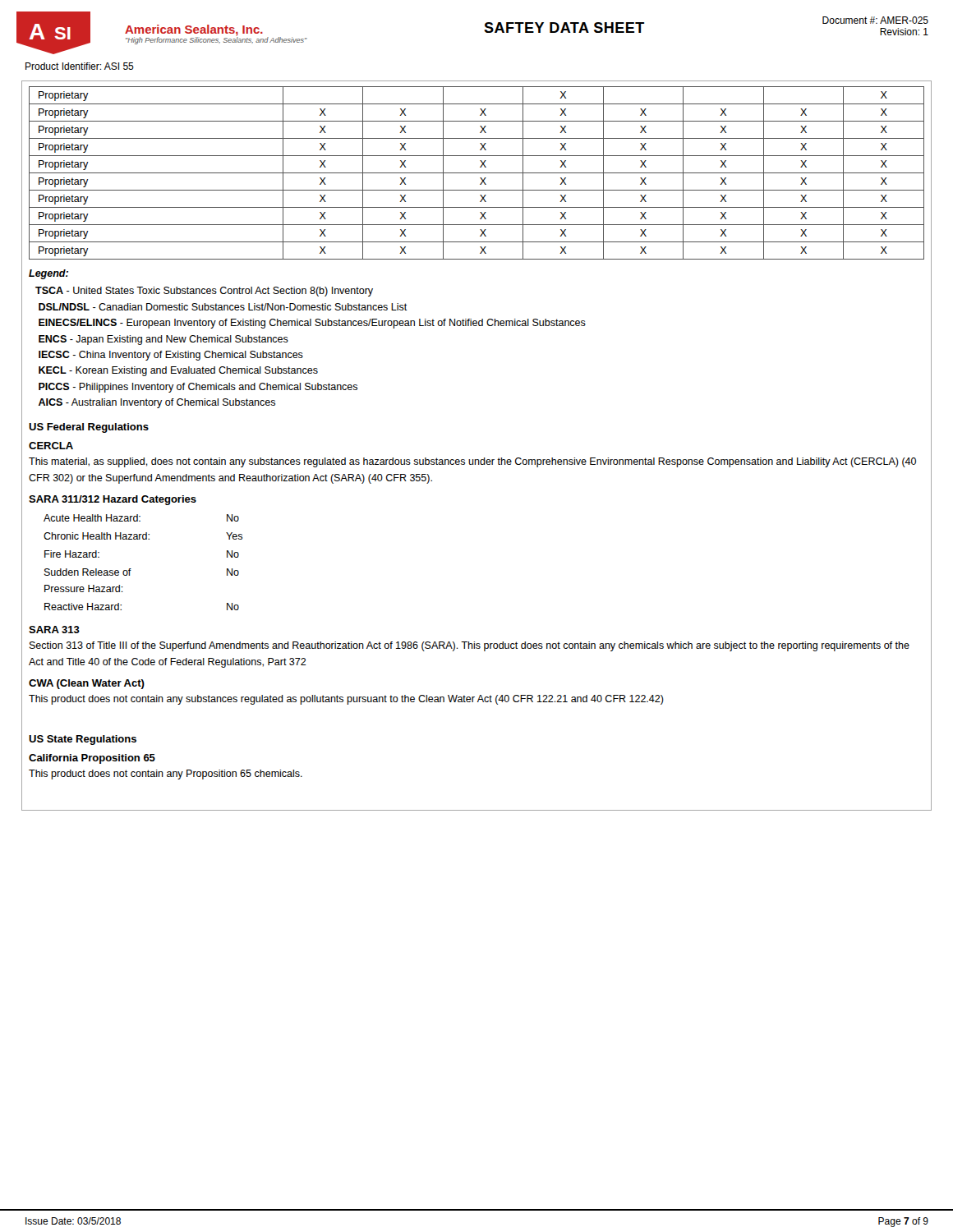
Task: Find the text block that reads "This material, as supplied, does"
Action: pyautogui.click(x=473, y=470)
